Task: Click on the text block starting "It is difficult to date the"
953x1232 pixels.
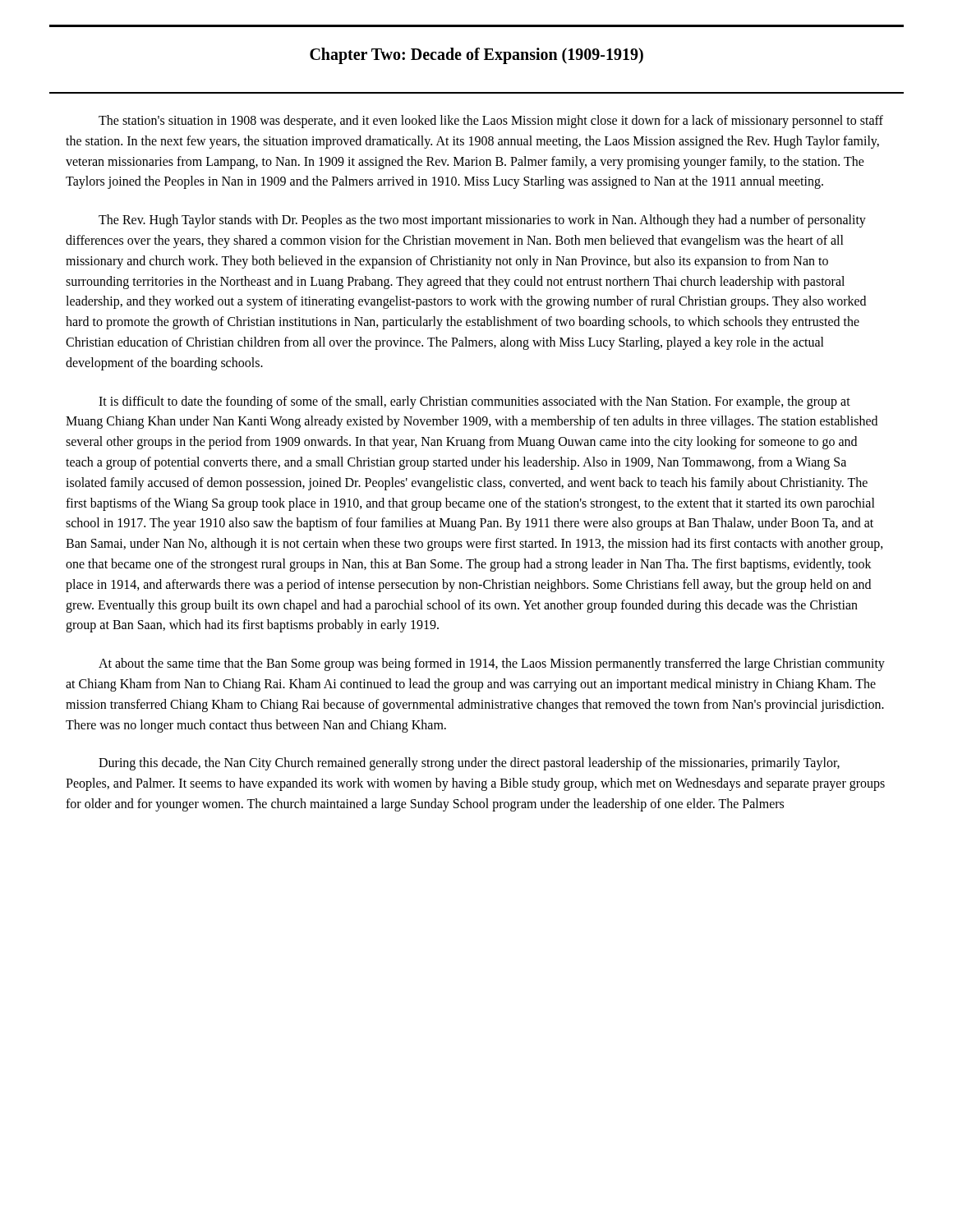Action: [475, 513]
